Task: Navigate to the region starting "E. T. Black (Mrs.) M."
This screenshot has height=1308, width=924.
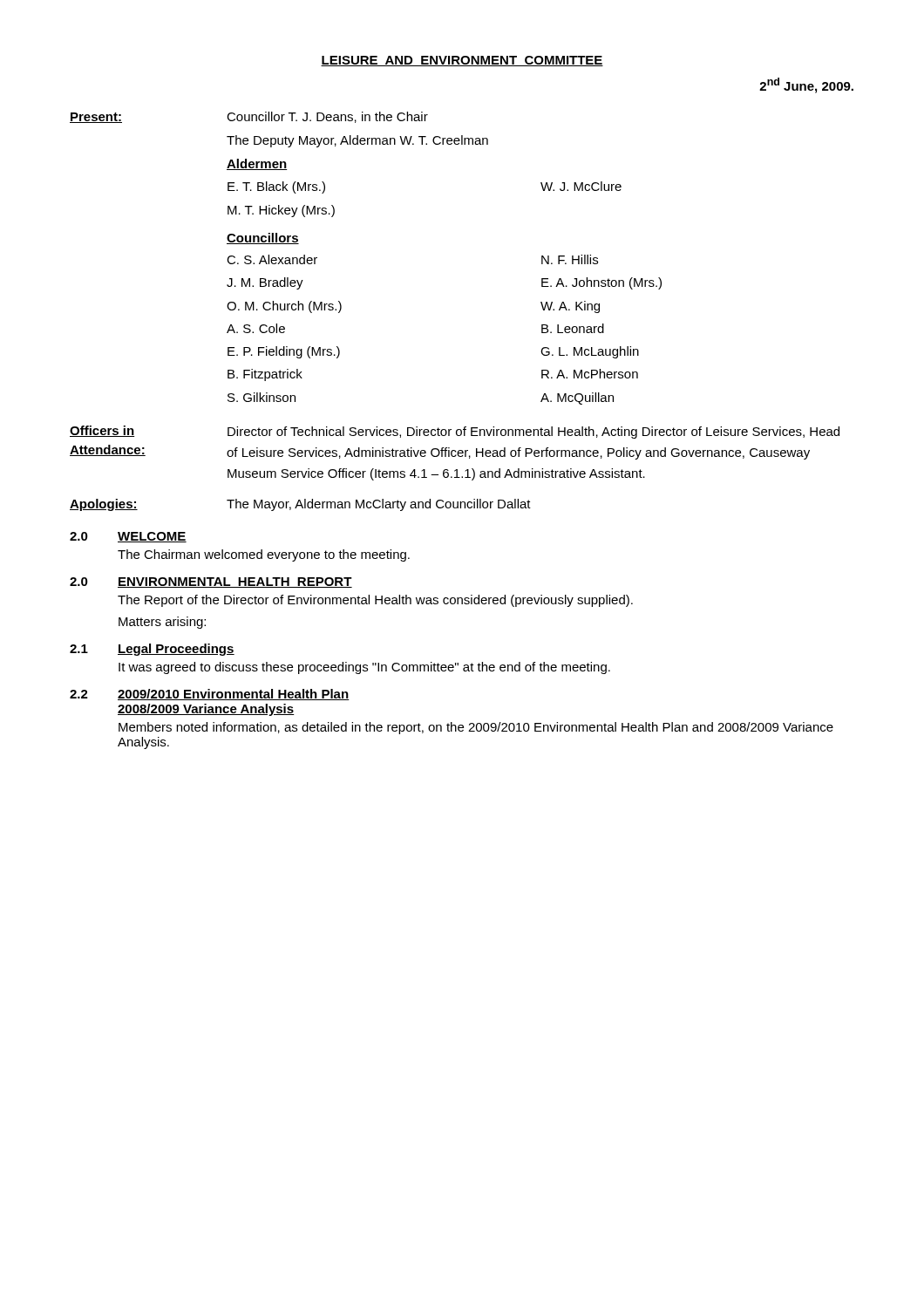Action: tap(540, 198)
